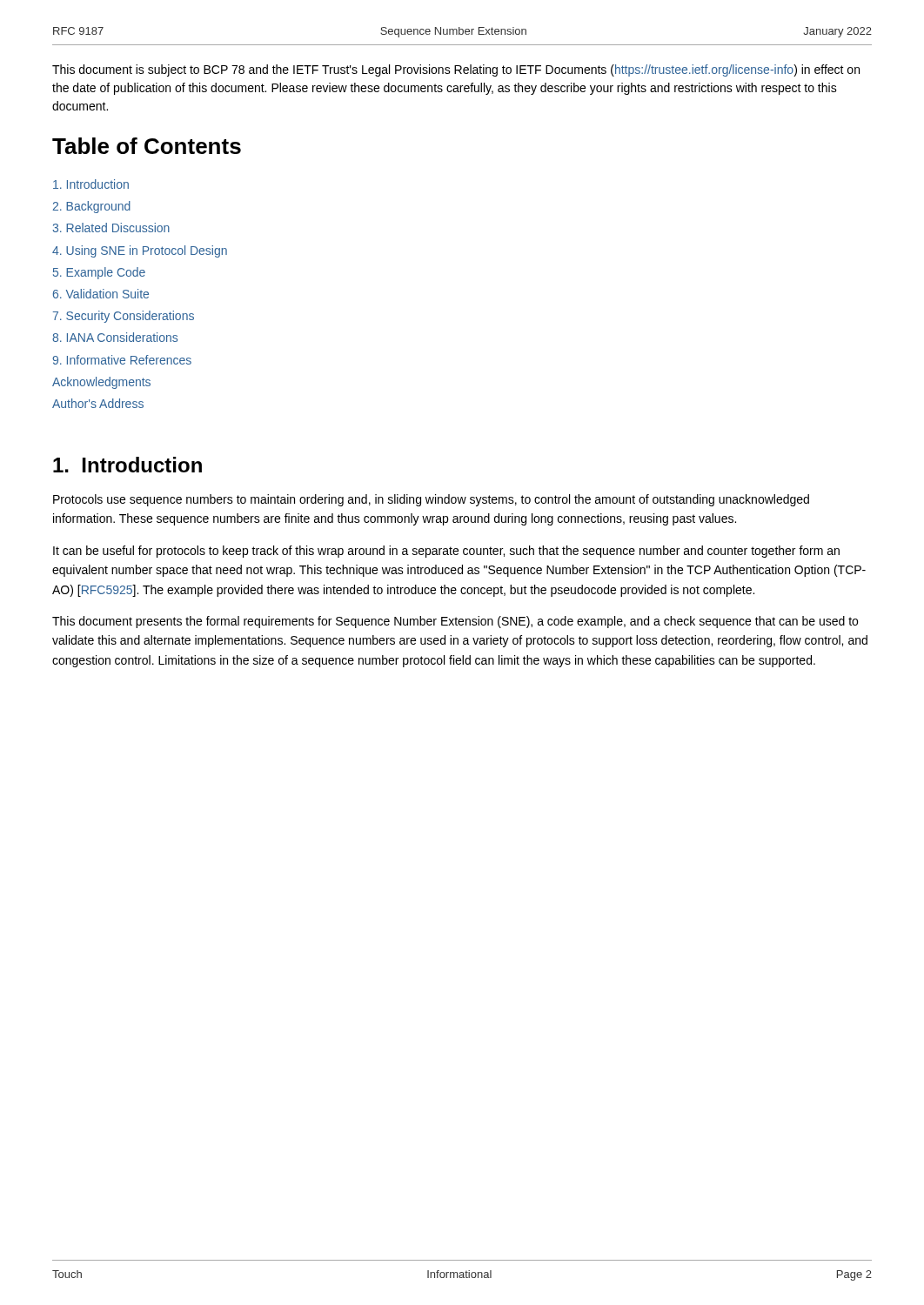Viewport: 924px width, 1305px height.
Task: Select the block starting "6. Validation Suite"
Action: click(x=101, y=294)
